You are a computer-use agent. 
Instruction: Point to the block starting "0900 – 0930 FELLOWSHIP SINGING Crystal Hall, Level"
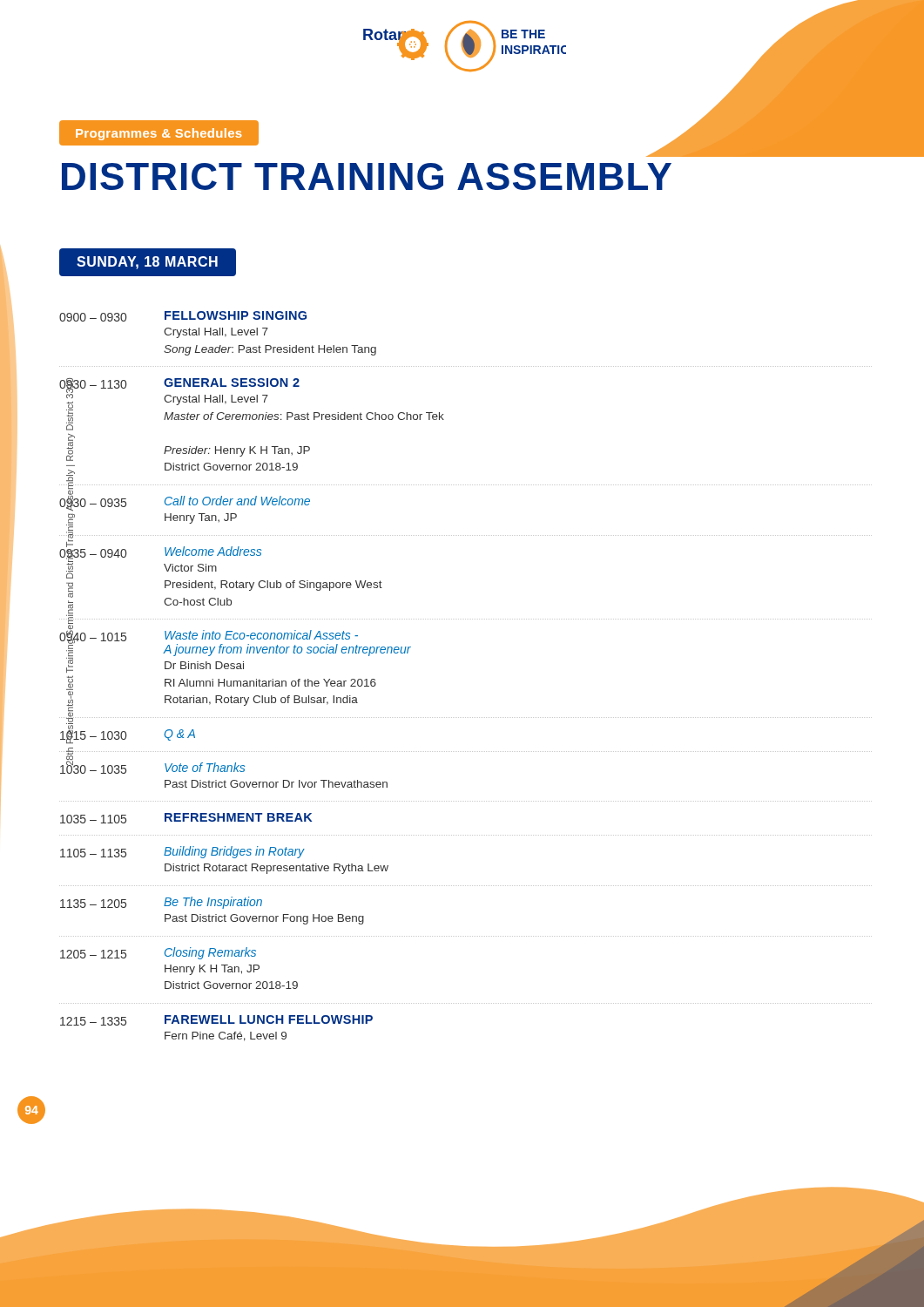[183, 316]
